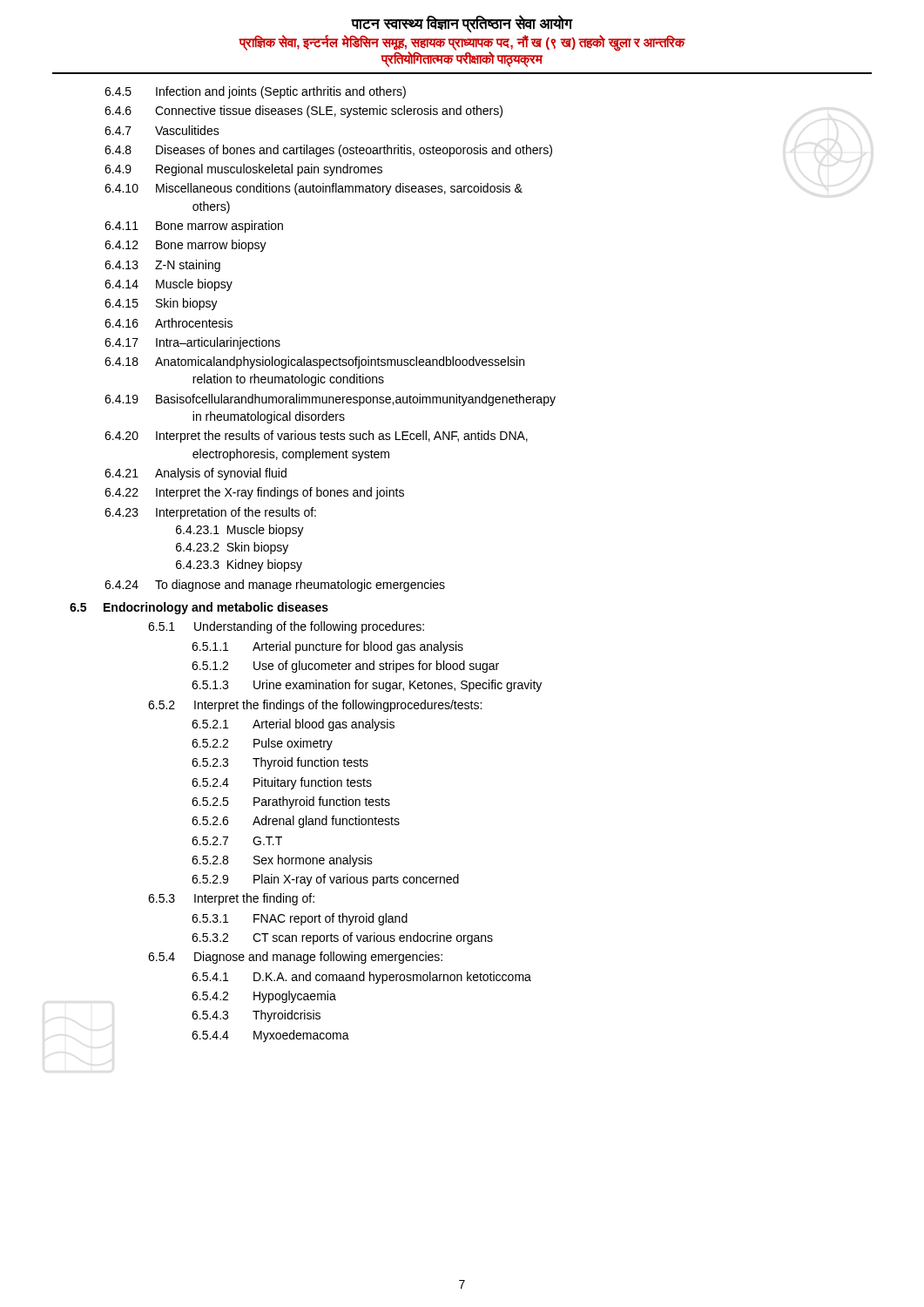
Task: Click on the list item that says "6.5.2.2 Pulse oximetry"
Action: [262, 744]
